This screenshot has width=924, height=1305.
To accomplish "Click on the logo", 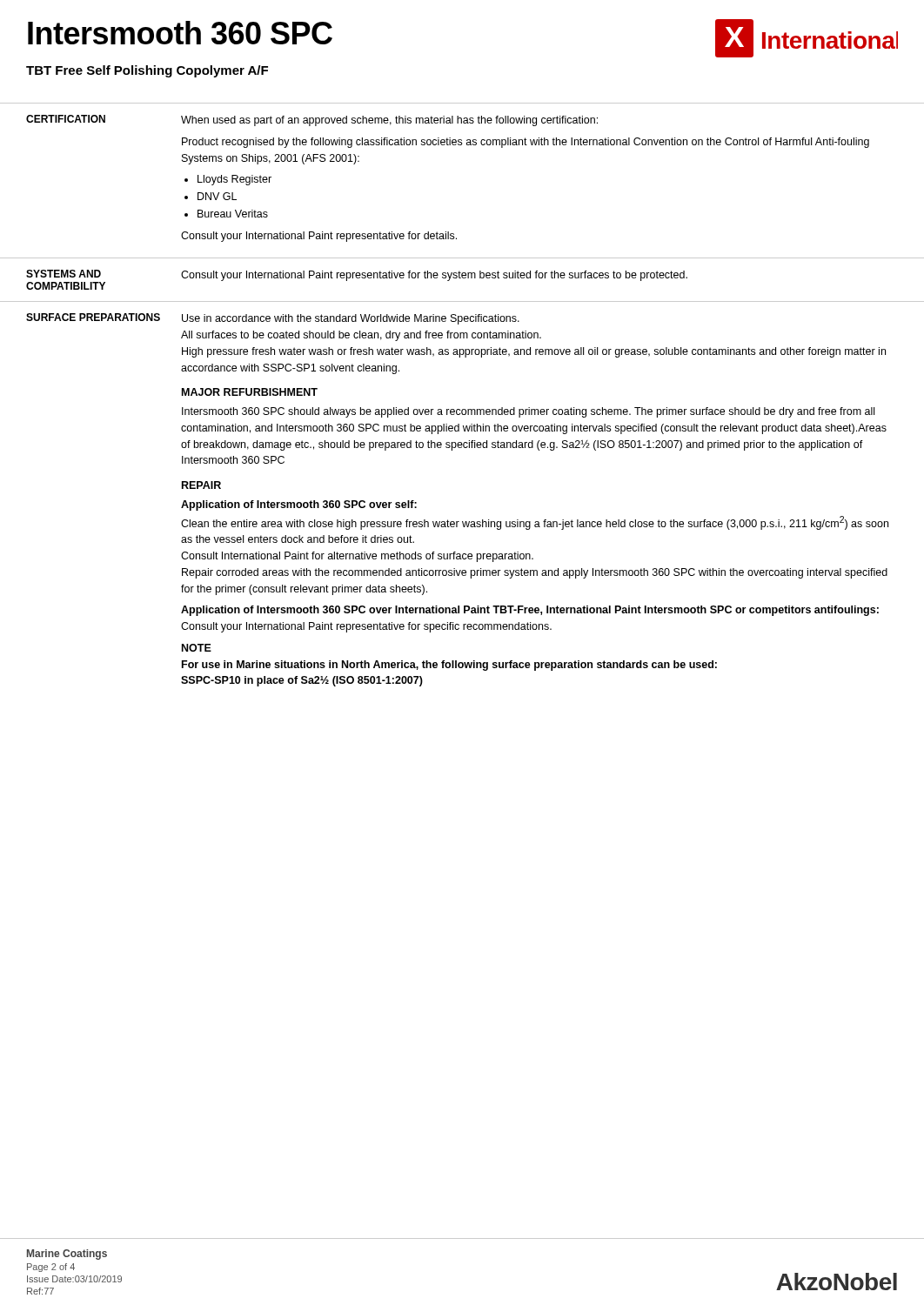I will click(807, 38).
